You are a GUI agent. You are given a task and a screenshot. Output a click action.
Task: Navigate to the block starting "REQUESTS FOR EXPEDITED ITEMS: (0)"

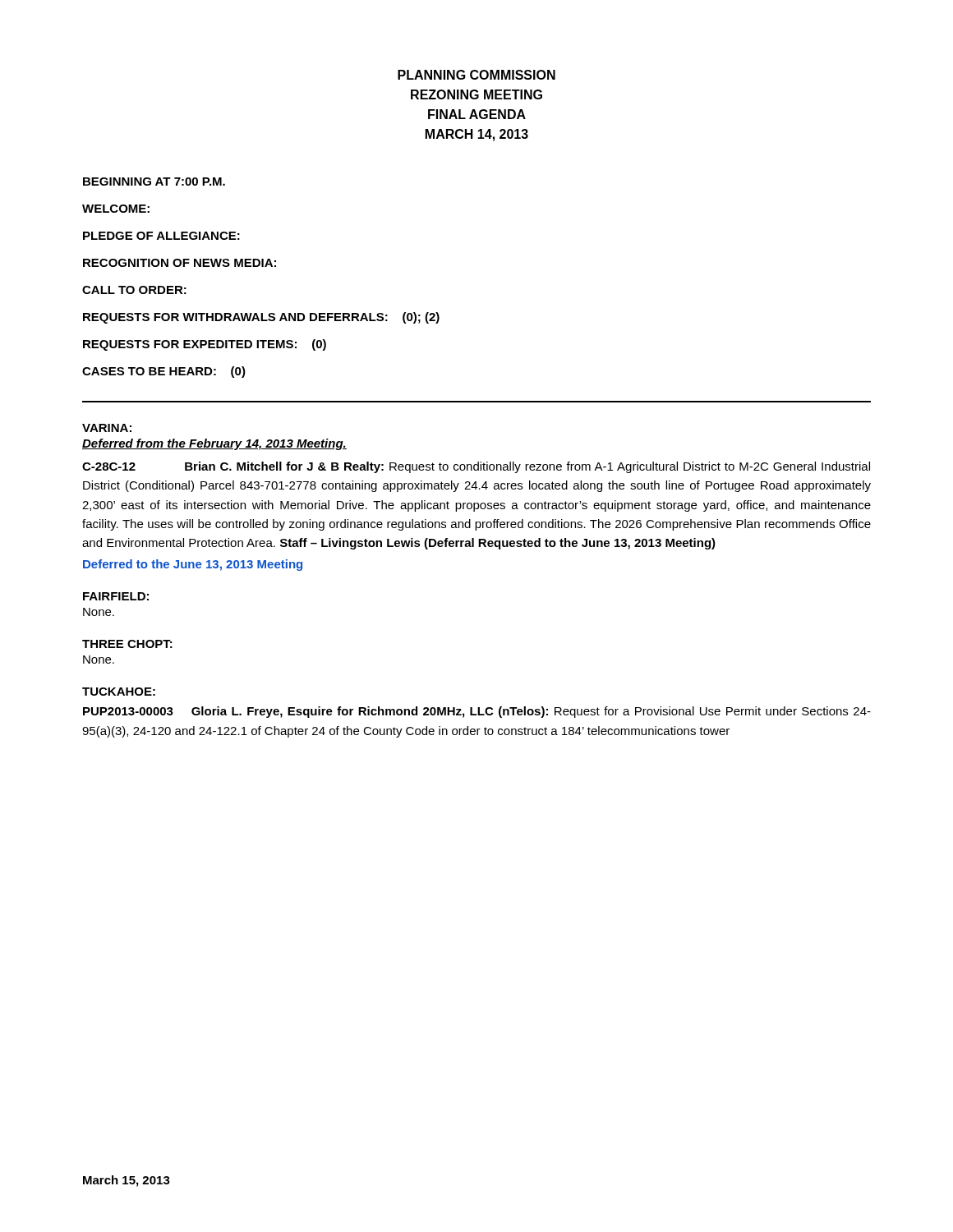pos(204,344)
